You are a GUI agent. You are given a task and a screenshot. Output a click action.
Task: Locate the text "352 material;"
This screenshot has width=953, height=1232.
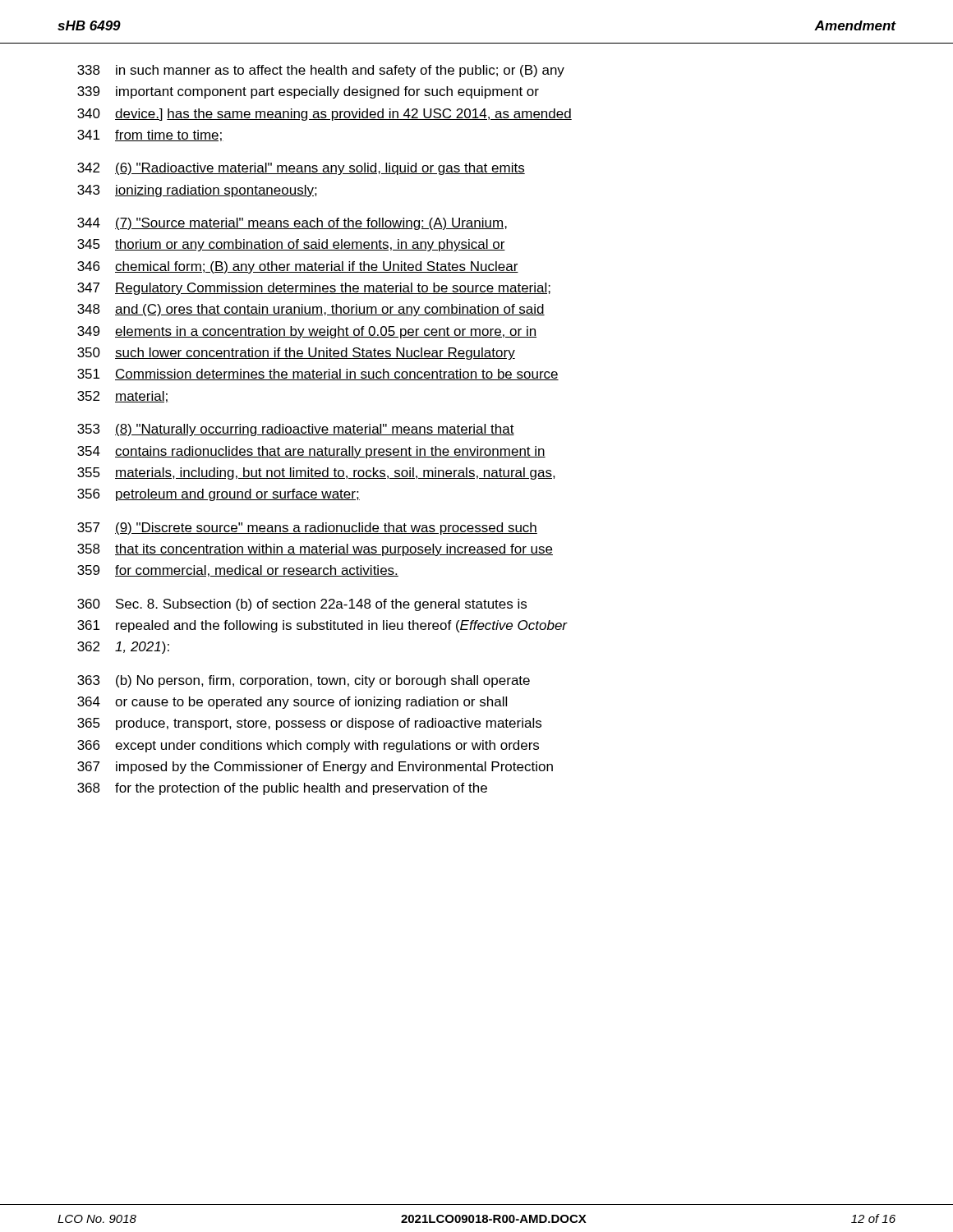tap(122, 397)
